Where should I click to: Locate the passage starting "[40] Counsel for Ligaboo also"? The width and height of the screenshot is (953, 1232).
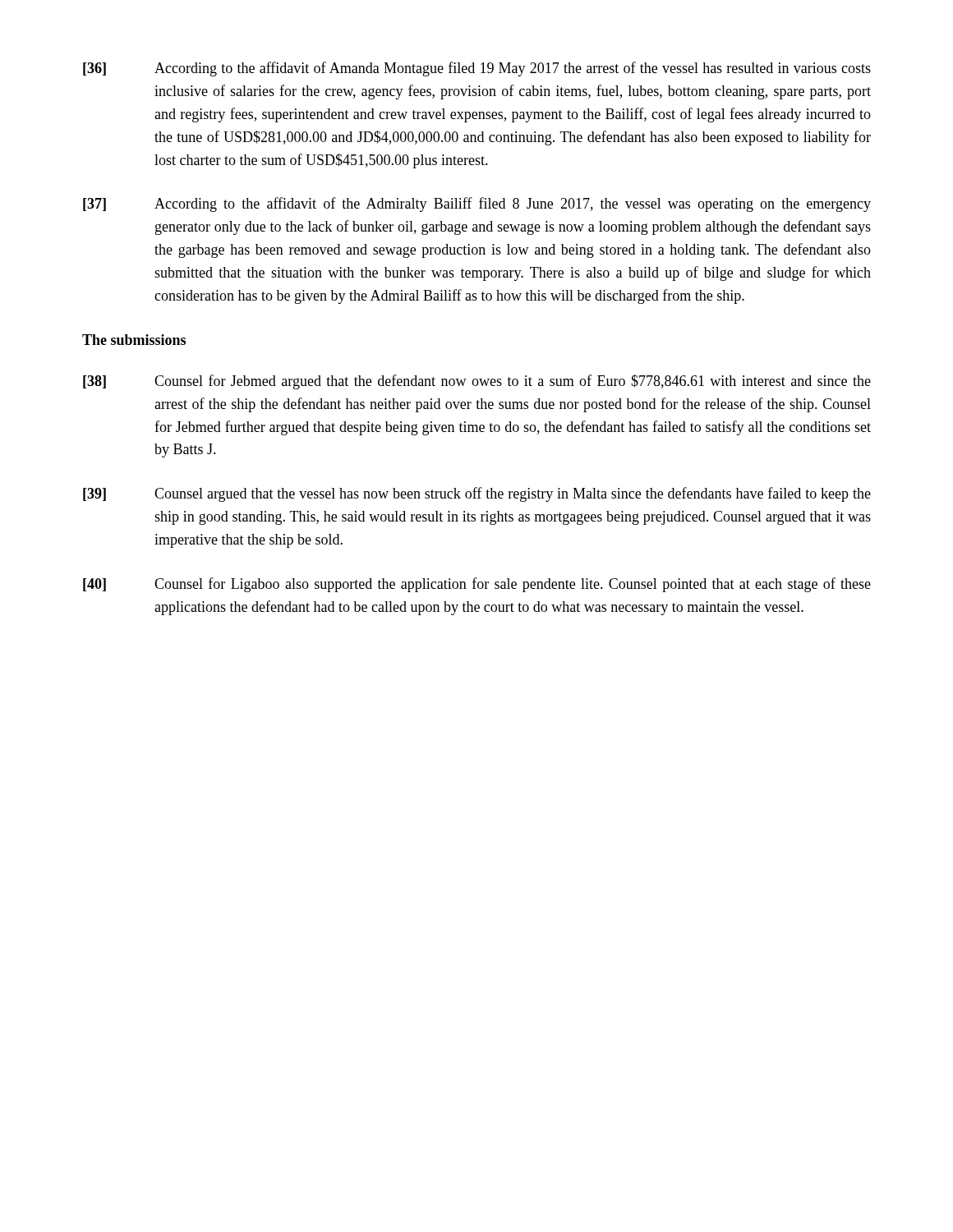(x=476, y=596)
